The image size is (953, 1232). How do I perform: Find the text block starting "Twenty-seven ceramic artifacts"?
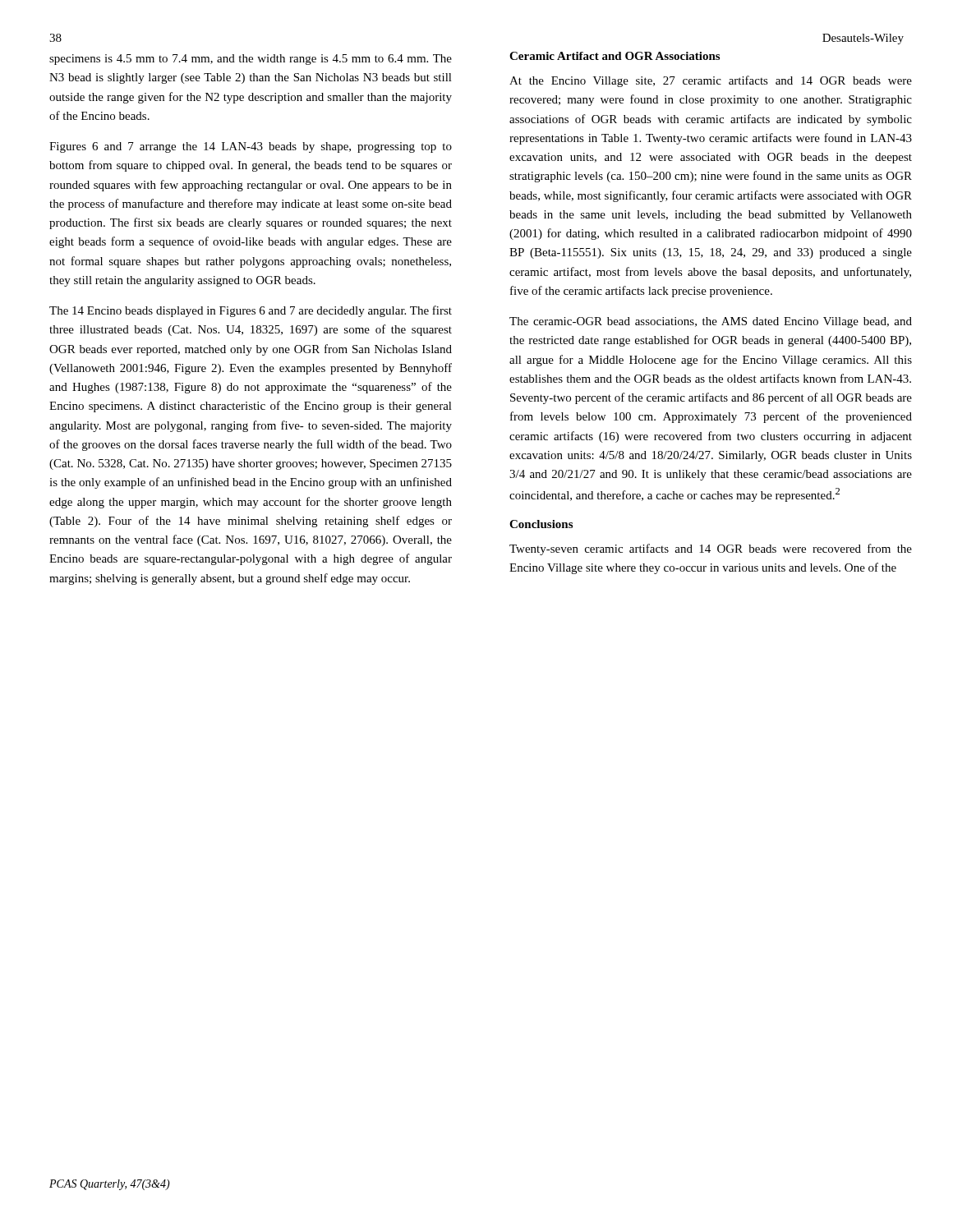pos(711,558)
